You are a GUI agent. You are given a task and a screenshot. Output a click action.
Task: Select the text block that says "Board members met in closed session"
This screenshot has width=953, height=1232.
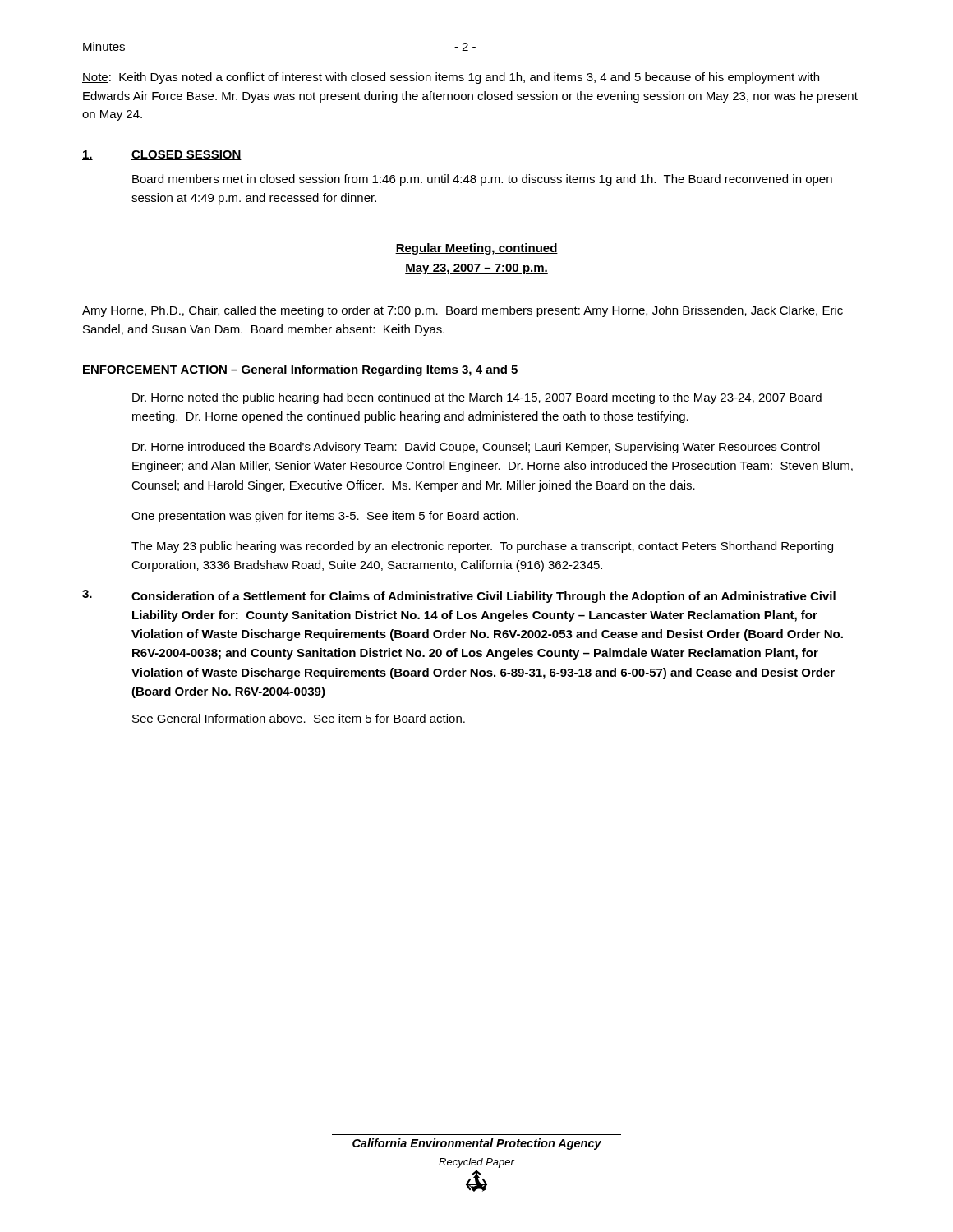point(482,188)
